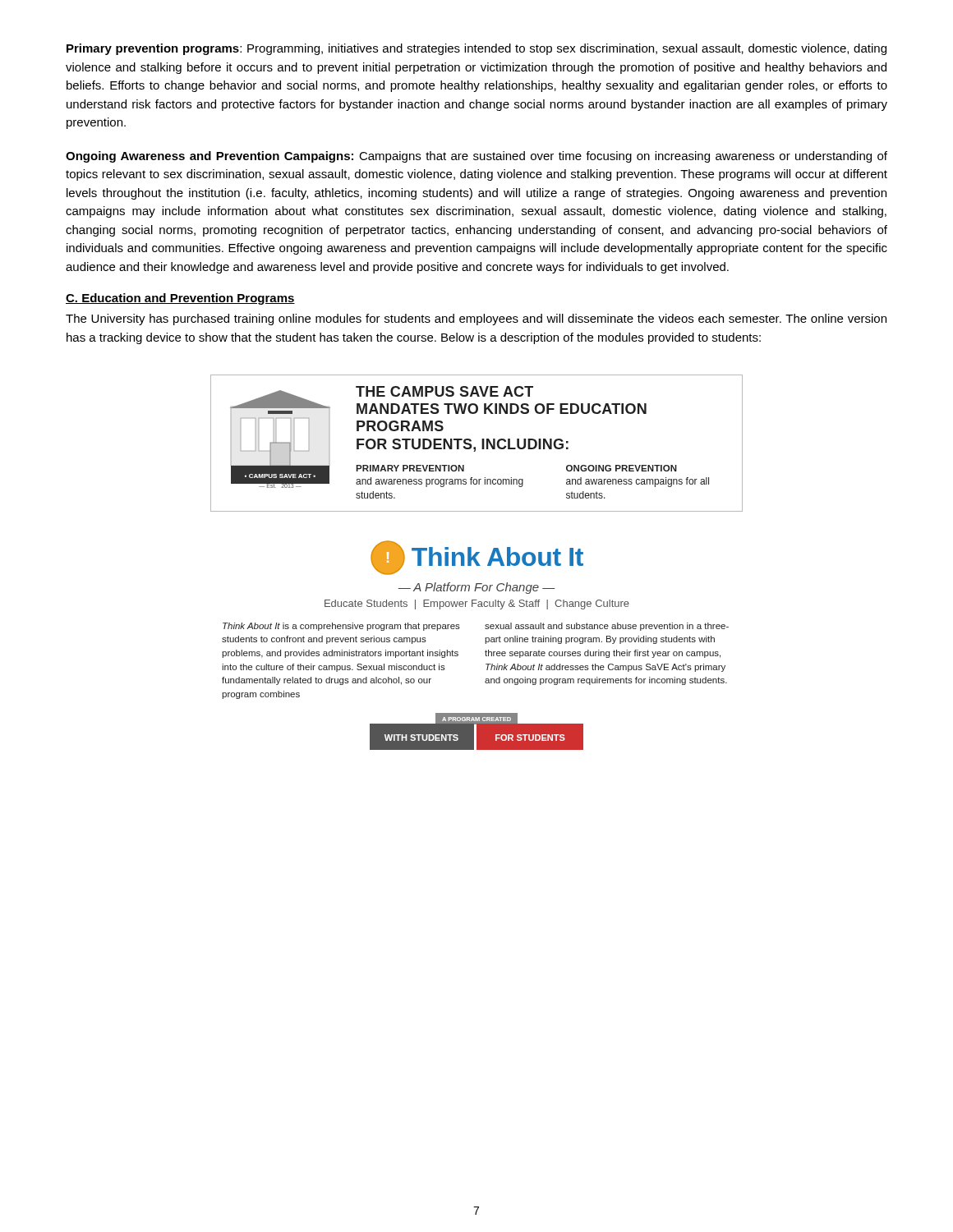Click on the infographic
953x1232 pixels.
(476, 441)
